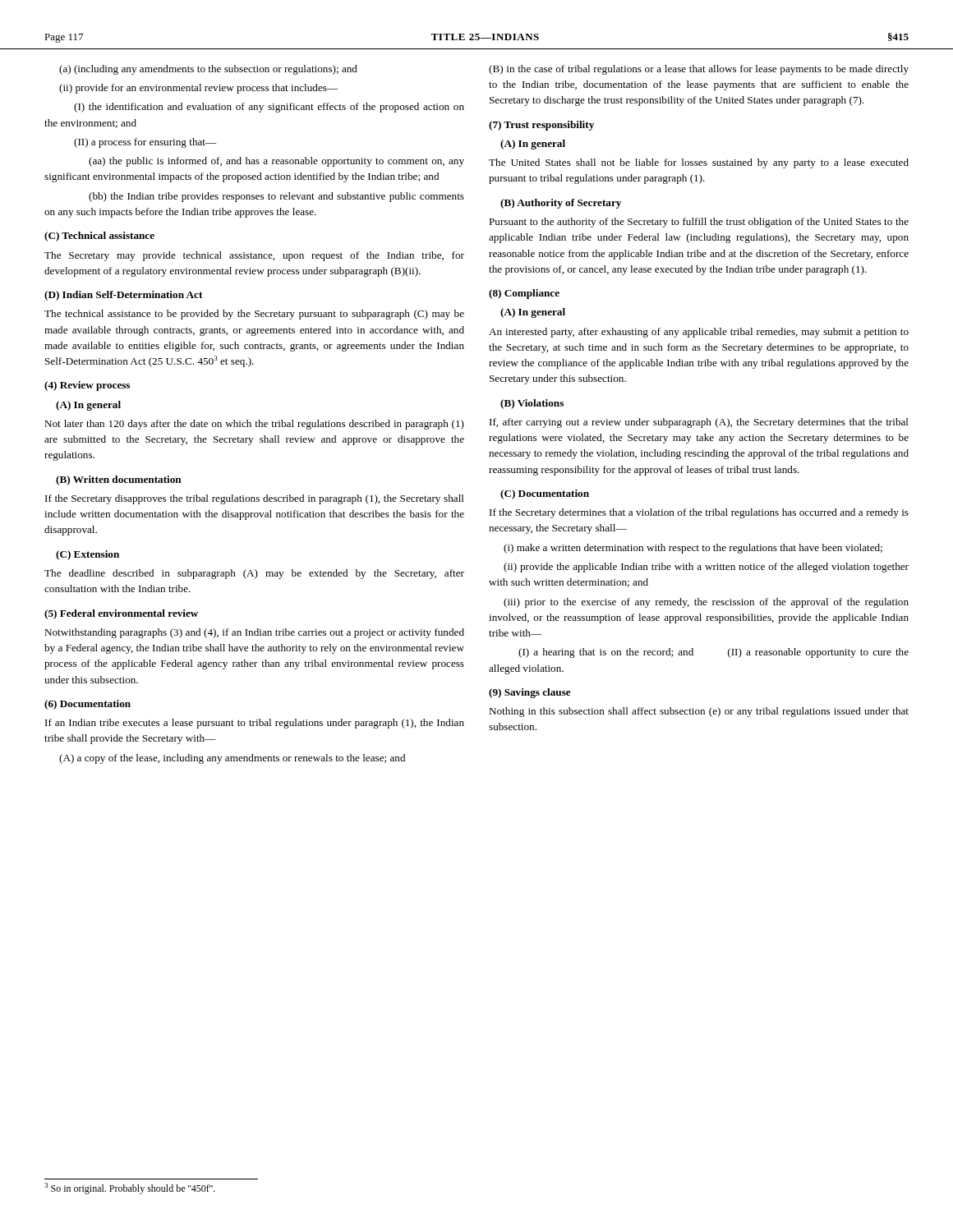The width and height of the screenshot is (953, 1232).
Task: Click on the section header that says "(B) Violations"
Action: tap(532, 403)
